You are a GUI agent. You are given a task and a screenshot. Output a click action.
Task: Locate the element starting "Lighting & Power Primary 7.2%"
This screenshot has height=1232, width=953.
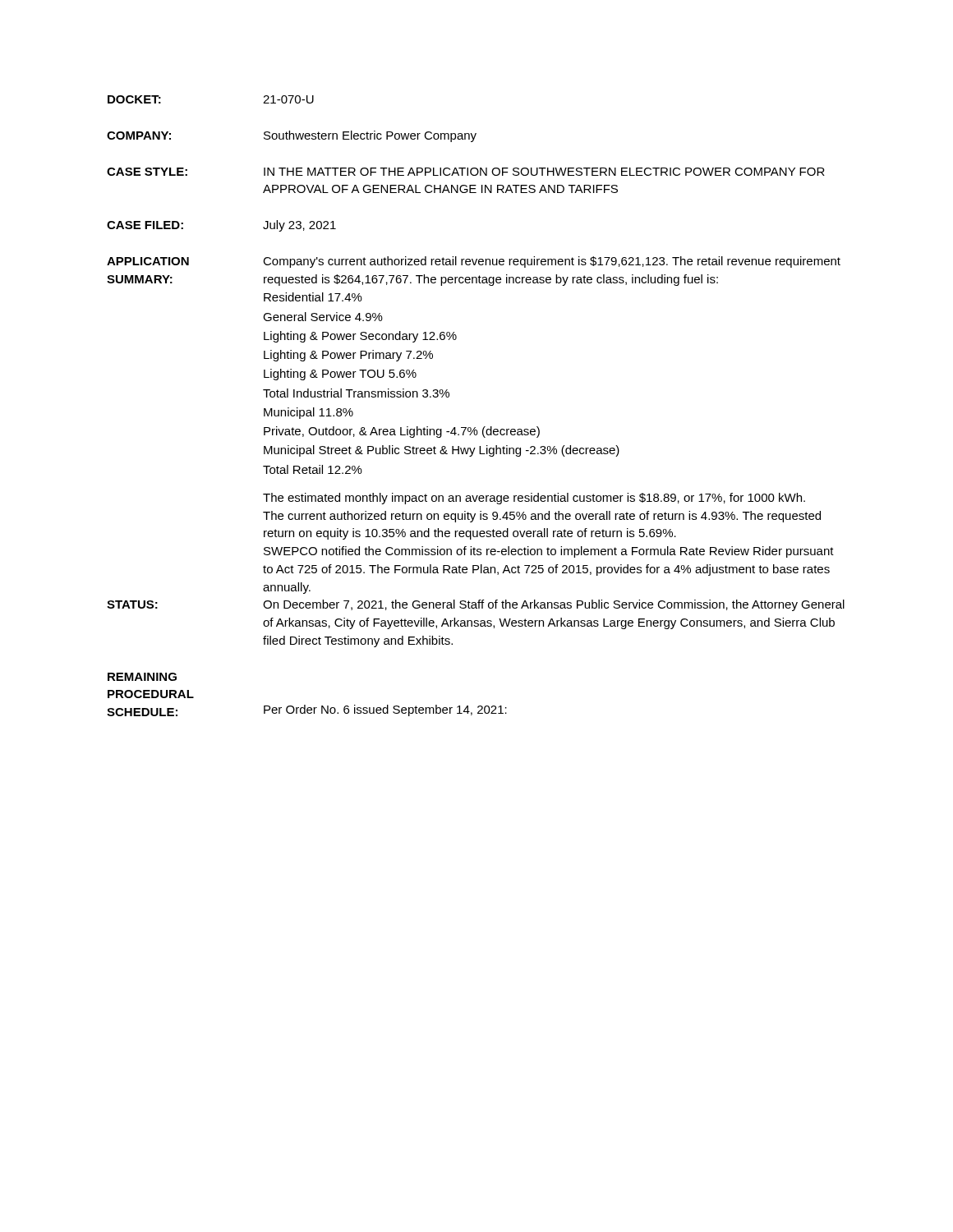coord(348,354)
